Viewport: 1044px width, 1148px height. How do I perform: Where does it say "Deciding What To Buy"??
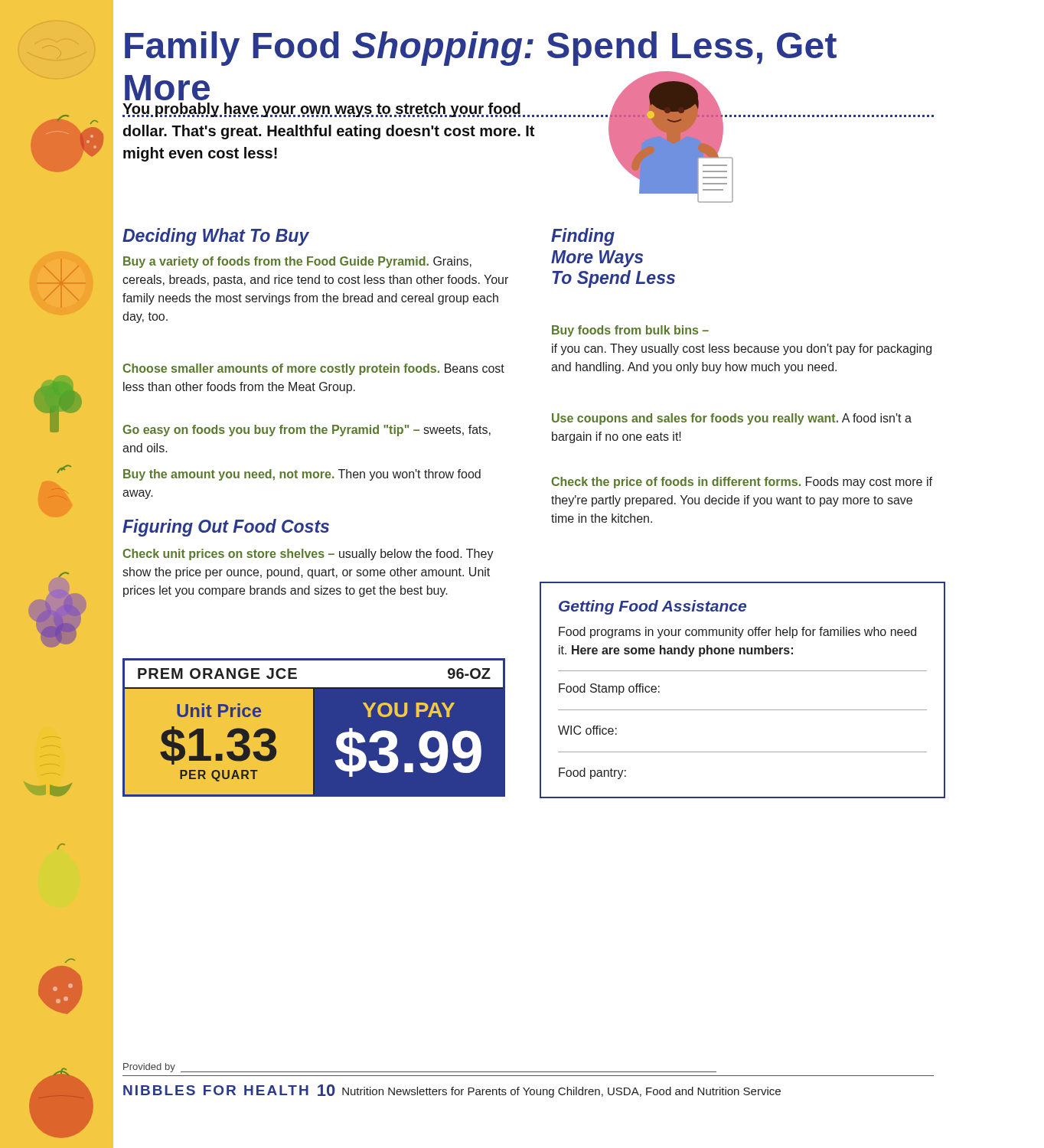[318, 236]
